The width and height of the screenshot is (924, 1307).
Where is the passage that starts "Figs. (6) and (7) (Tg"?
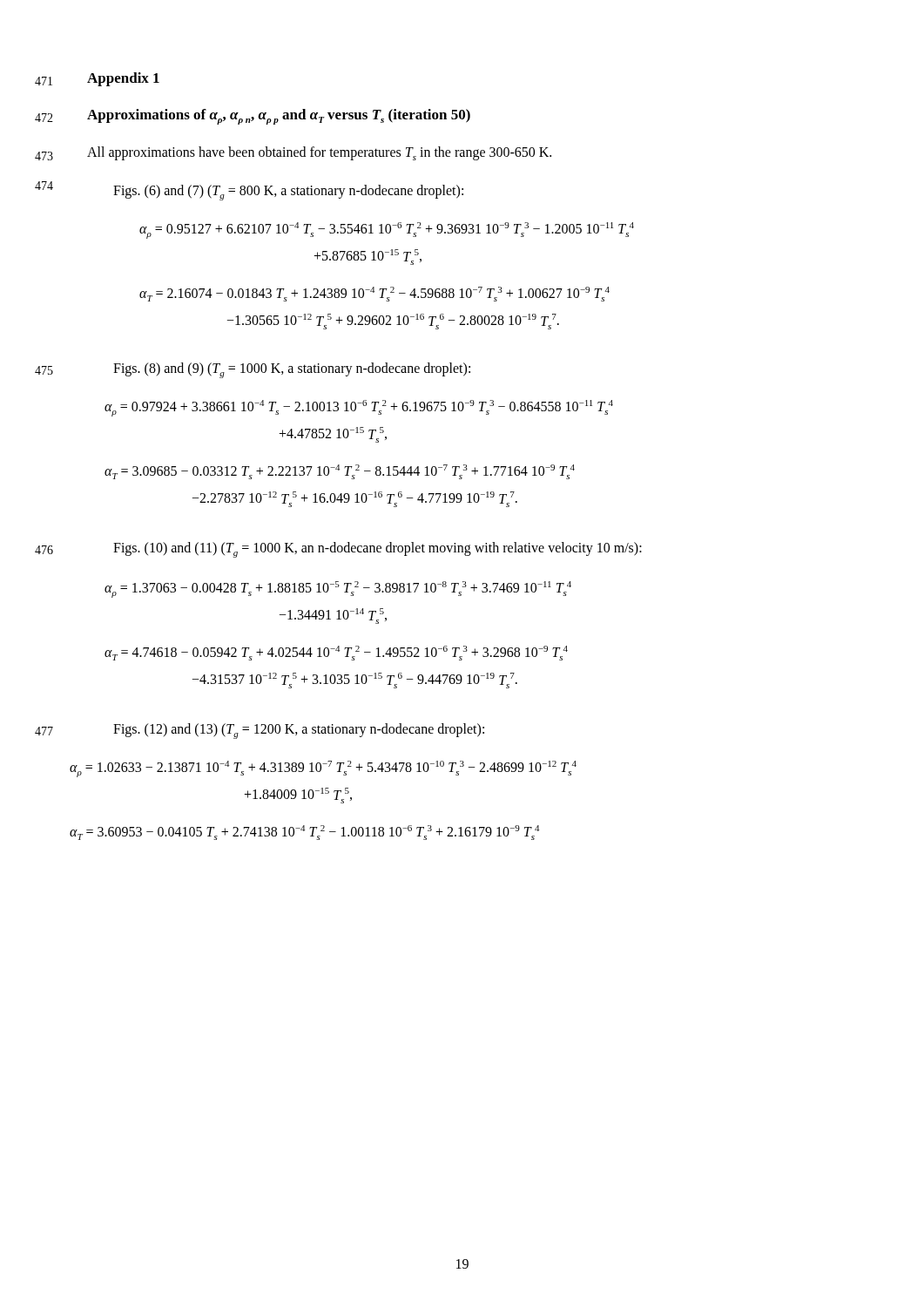289,192
